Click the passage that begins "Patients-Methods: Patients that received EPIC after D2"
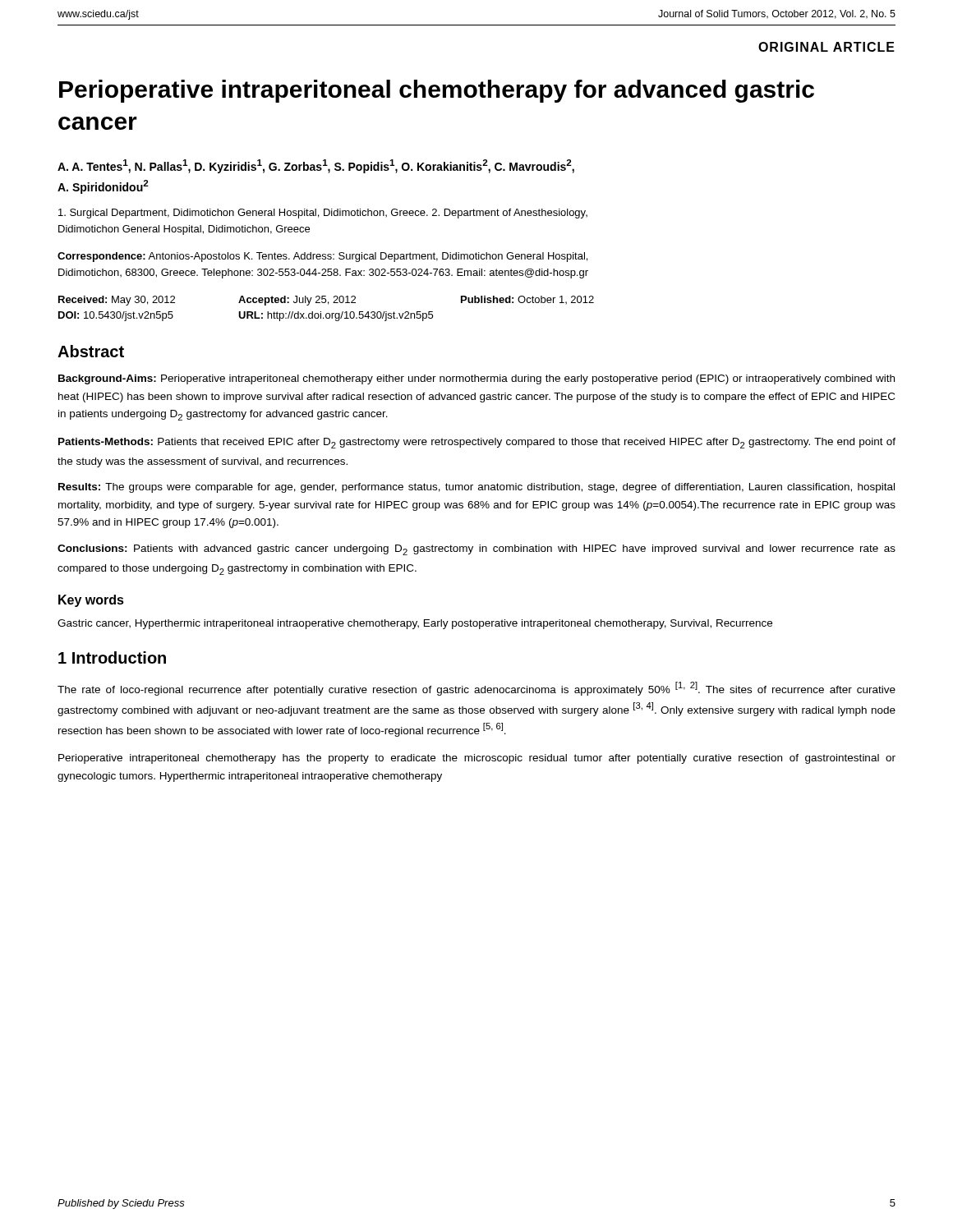953x1232 pixels. [x=476, y=451]
